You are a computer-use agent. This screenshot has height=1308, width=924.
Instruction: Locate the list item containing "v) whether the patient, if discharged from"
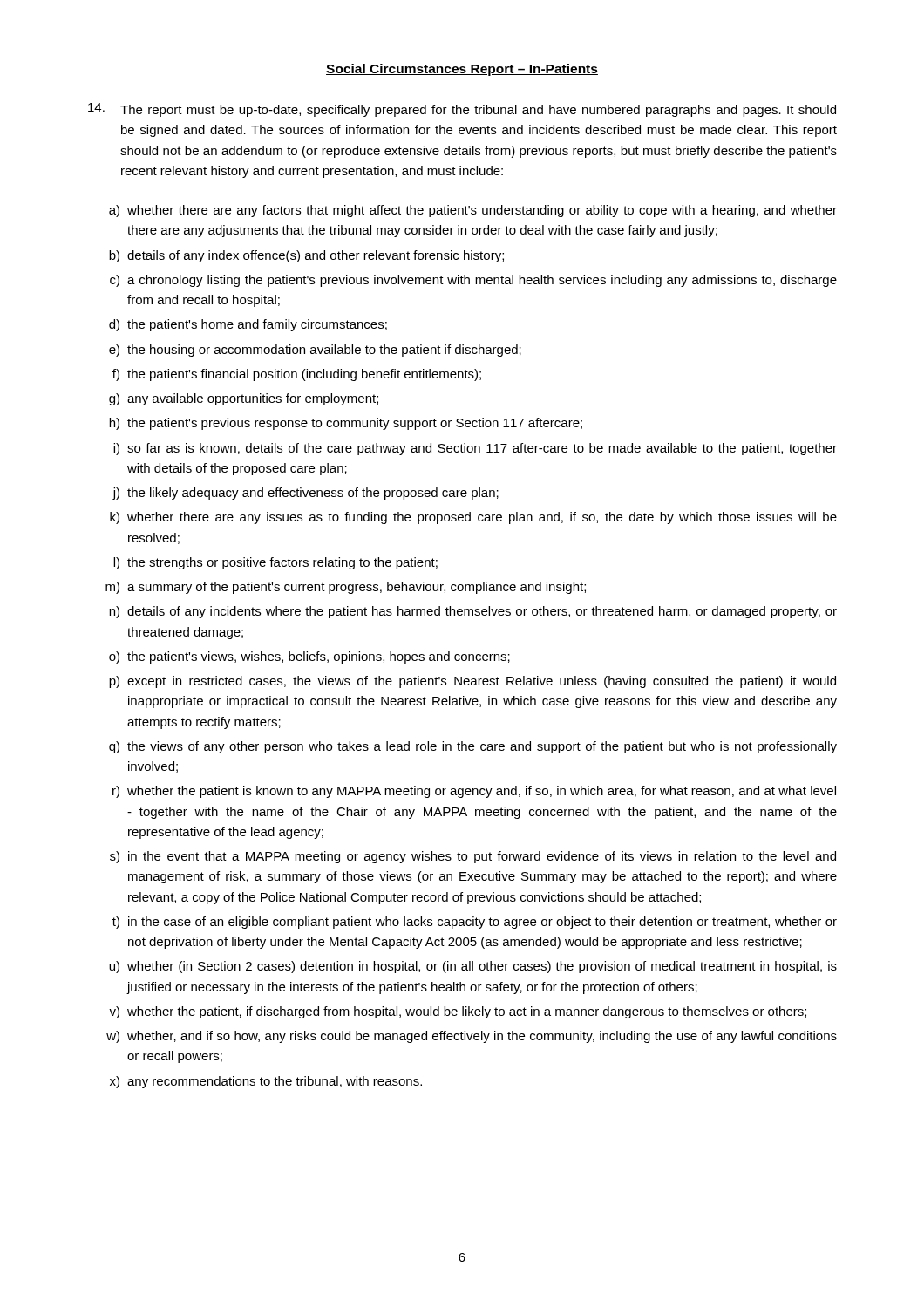(x=462, y=1011)
